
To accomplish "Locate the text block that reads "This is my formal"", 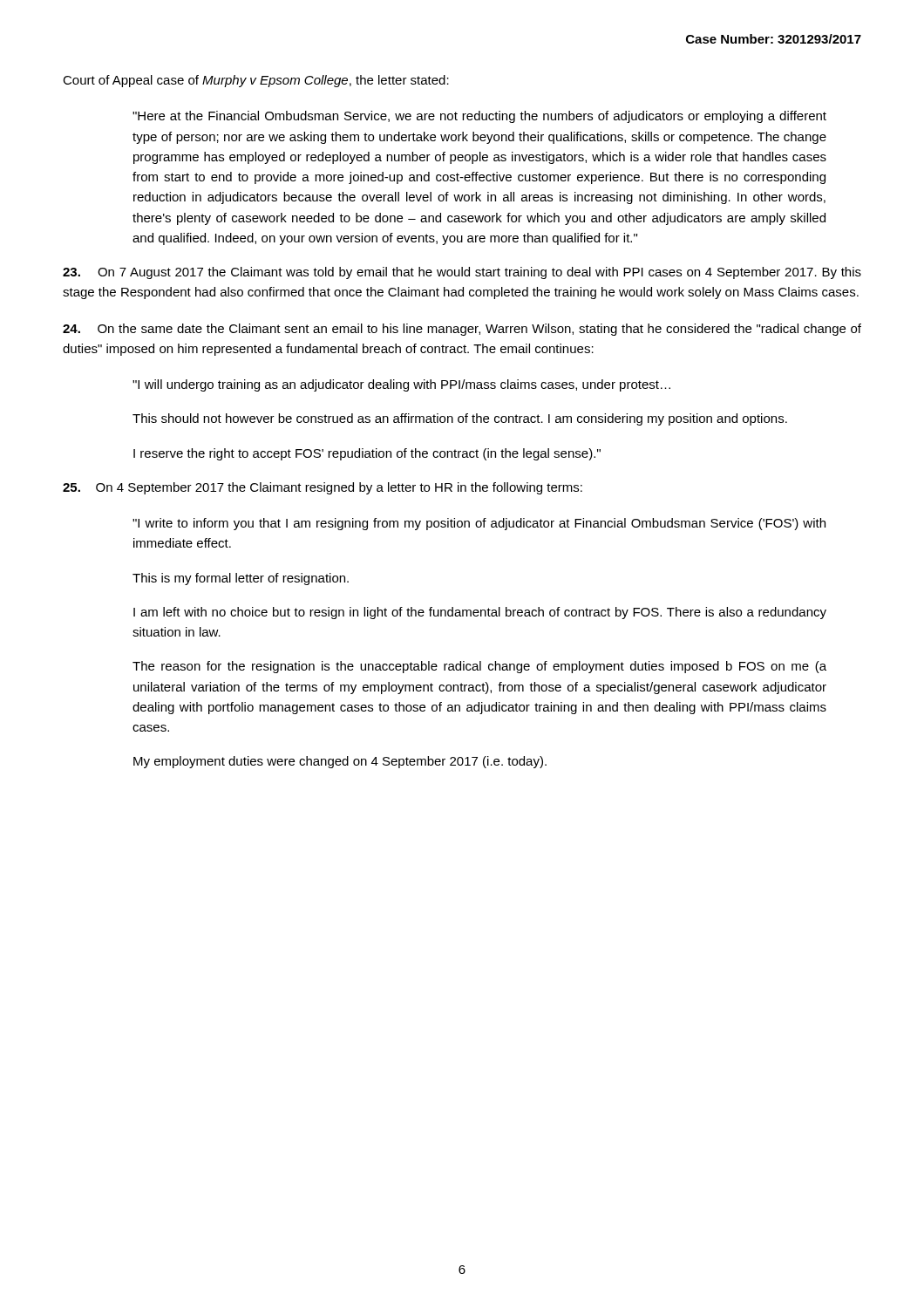I will point(241,577).
